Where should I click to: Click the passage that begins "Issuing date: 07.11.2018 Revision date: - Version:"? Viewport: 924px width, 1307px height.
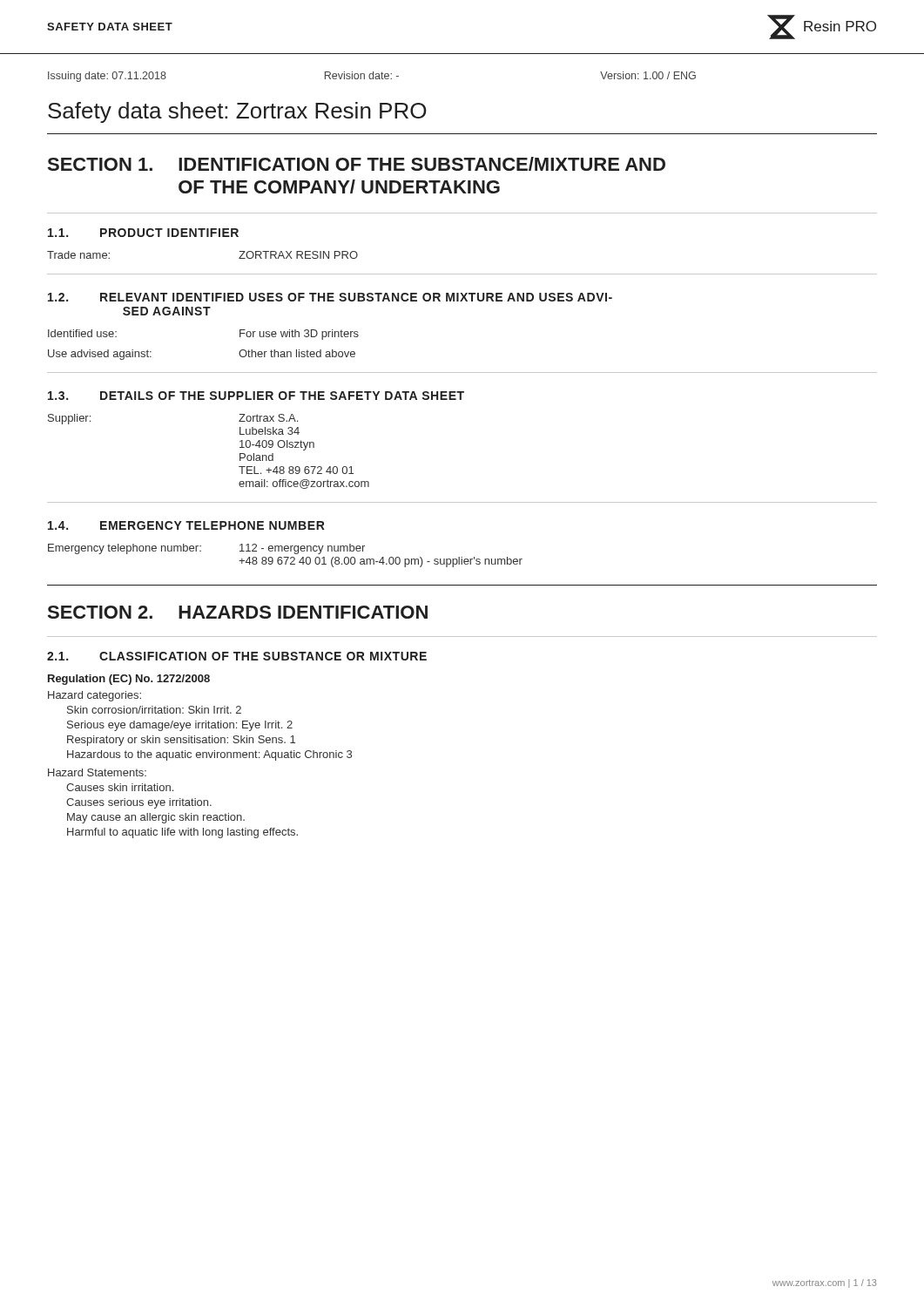coord(372,77)
